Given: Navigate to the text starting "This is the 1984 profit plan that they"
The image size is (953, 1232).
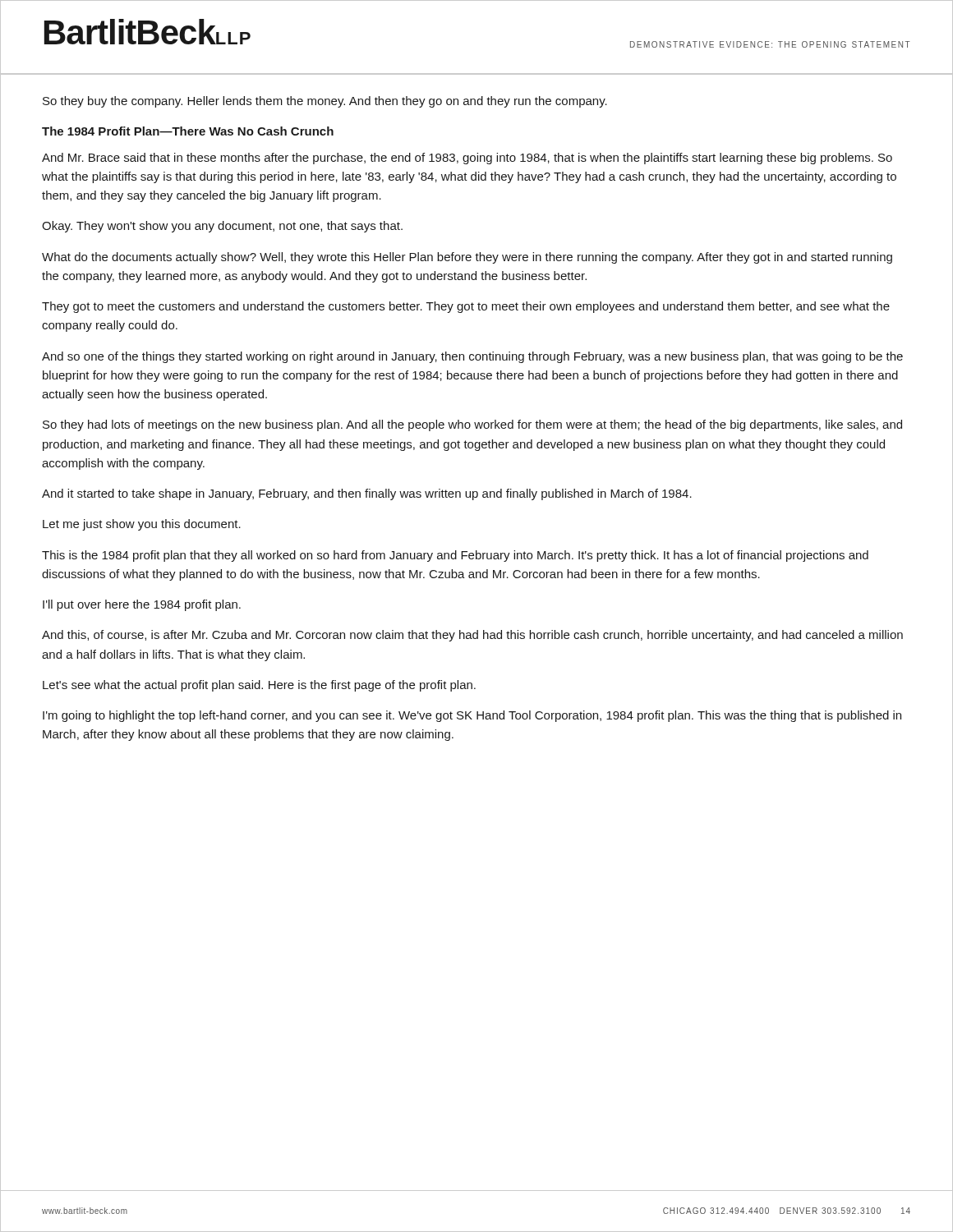Looking at the screenshot, I should pos(476,564).
